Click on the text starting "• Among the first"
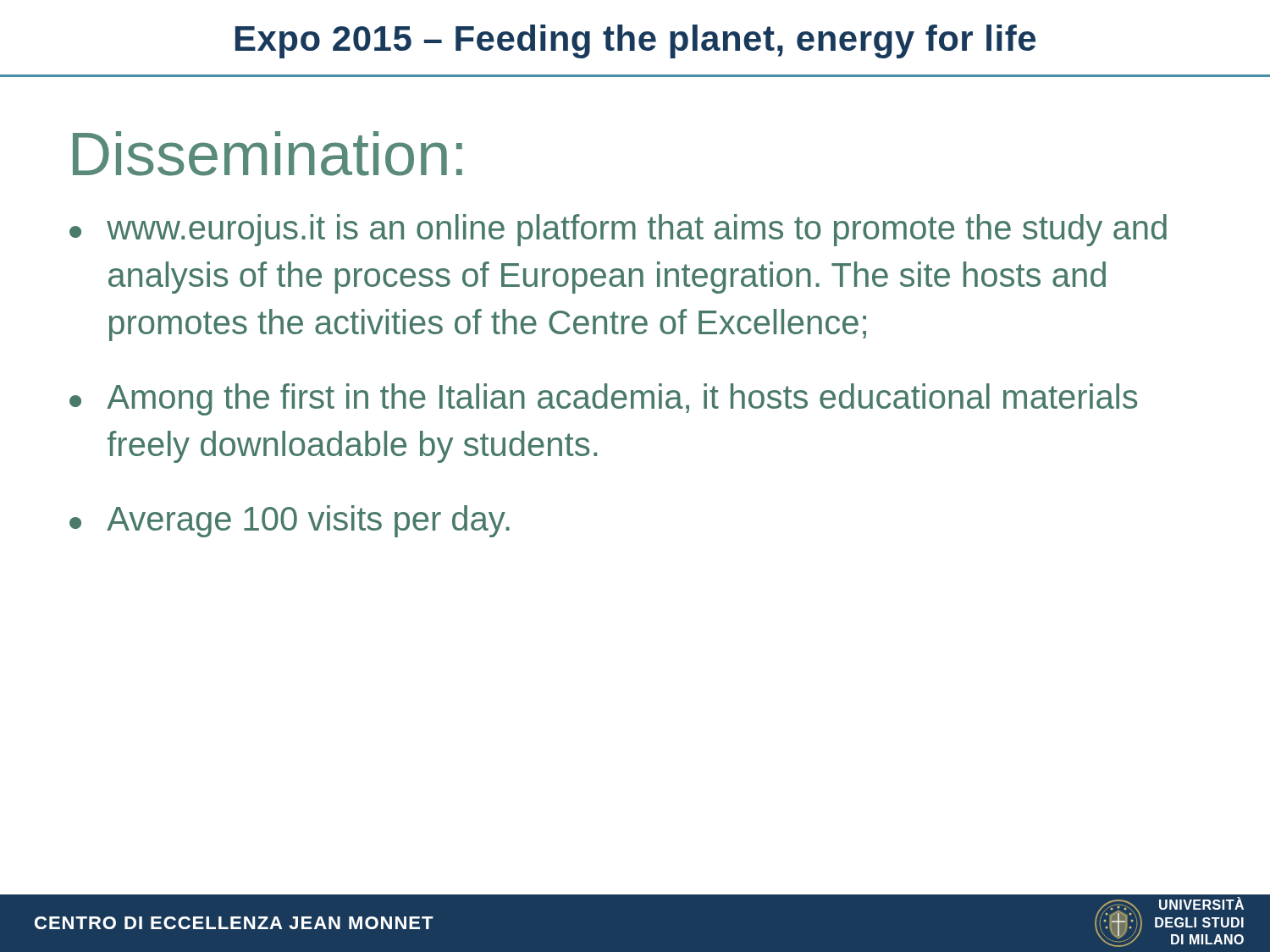Viewport: 1270px width, 952px height. pyautogui.click(x=635, y=421)
